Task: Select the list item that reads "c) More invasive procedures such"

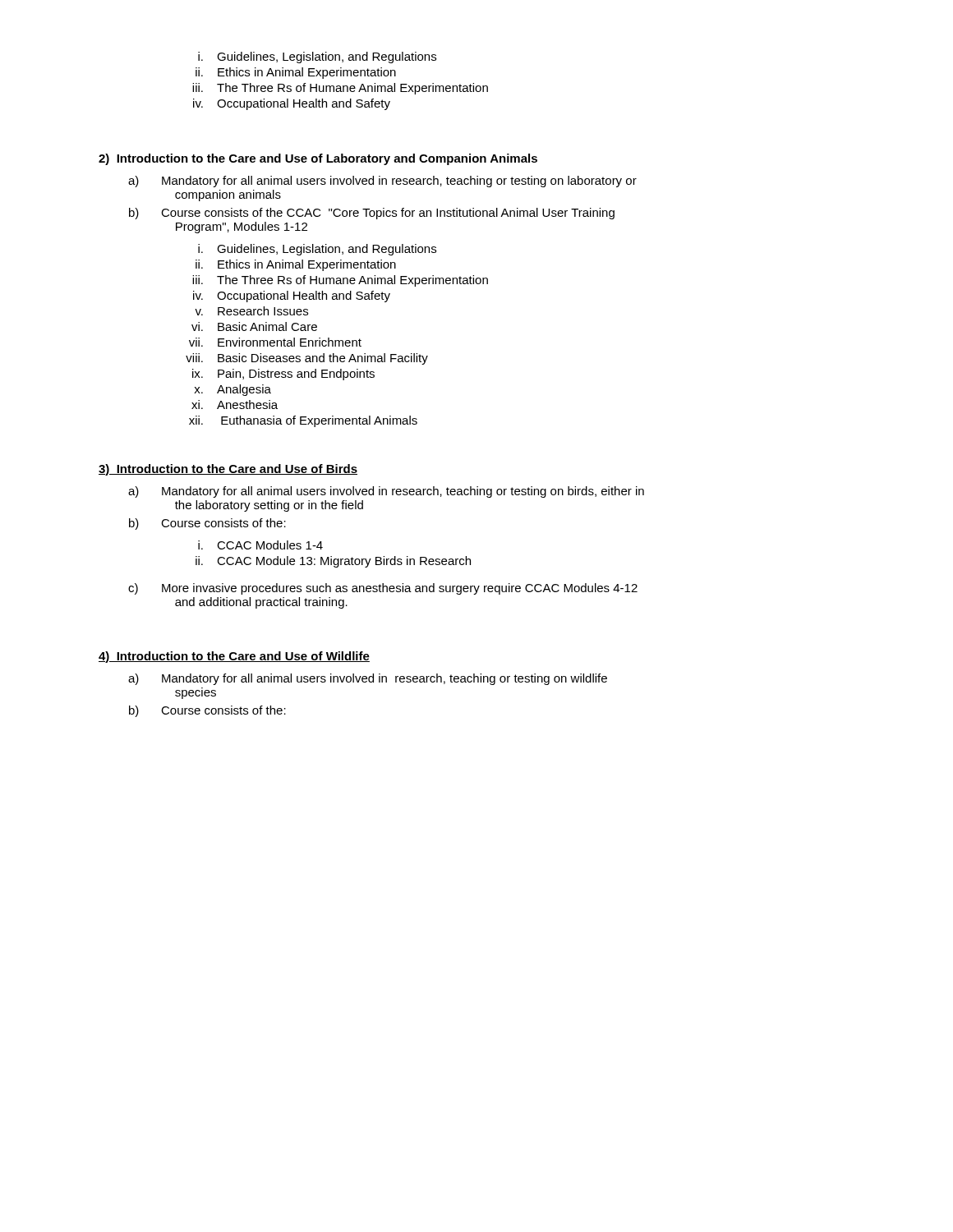Action: point(491,595)
